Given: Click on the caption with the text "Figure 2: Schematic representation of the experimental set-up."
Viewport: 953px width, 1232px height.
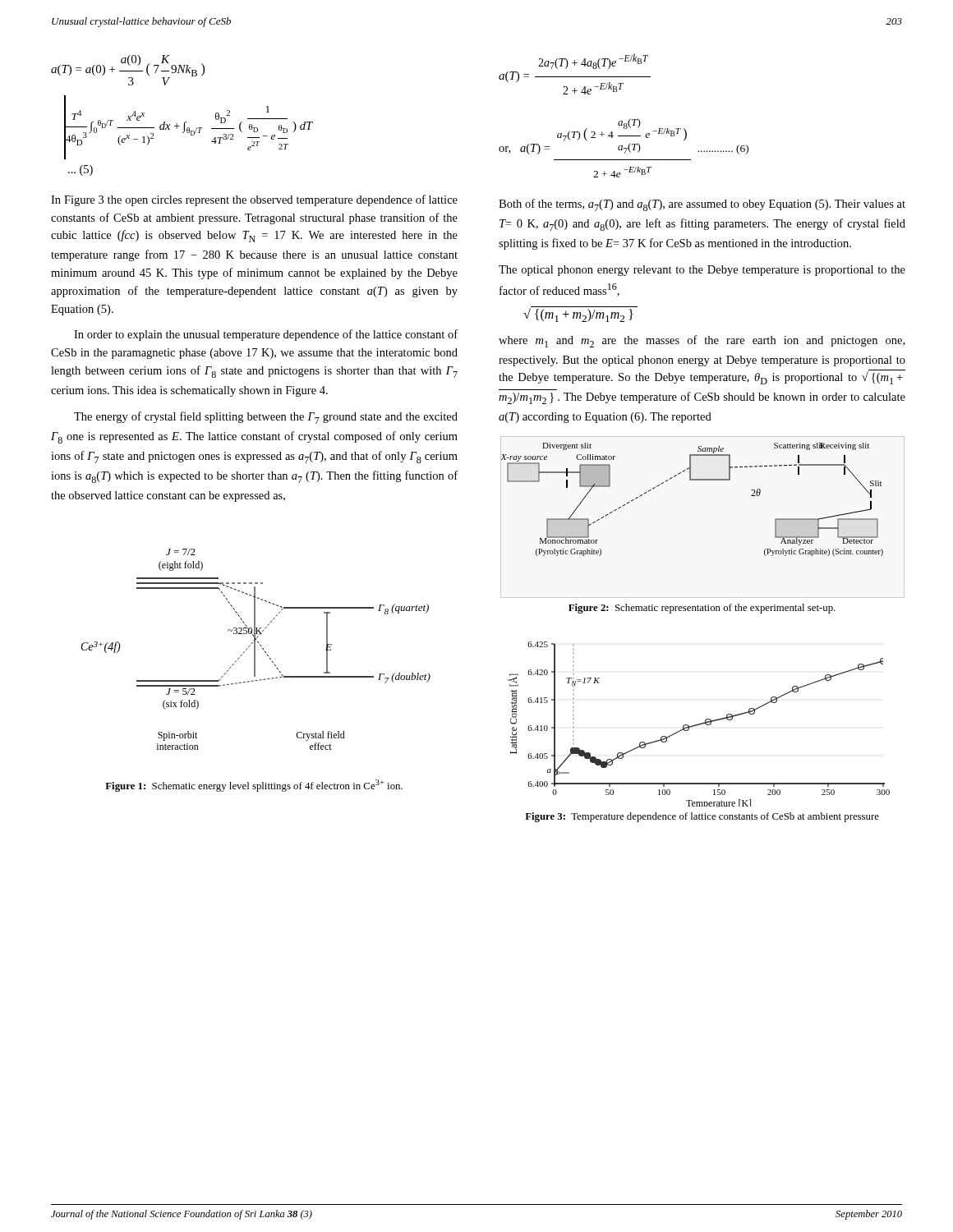Looking at the screenshot, I should tap(702, 608).
